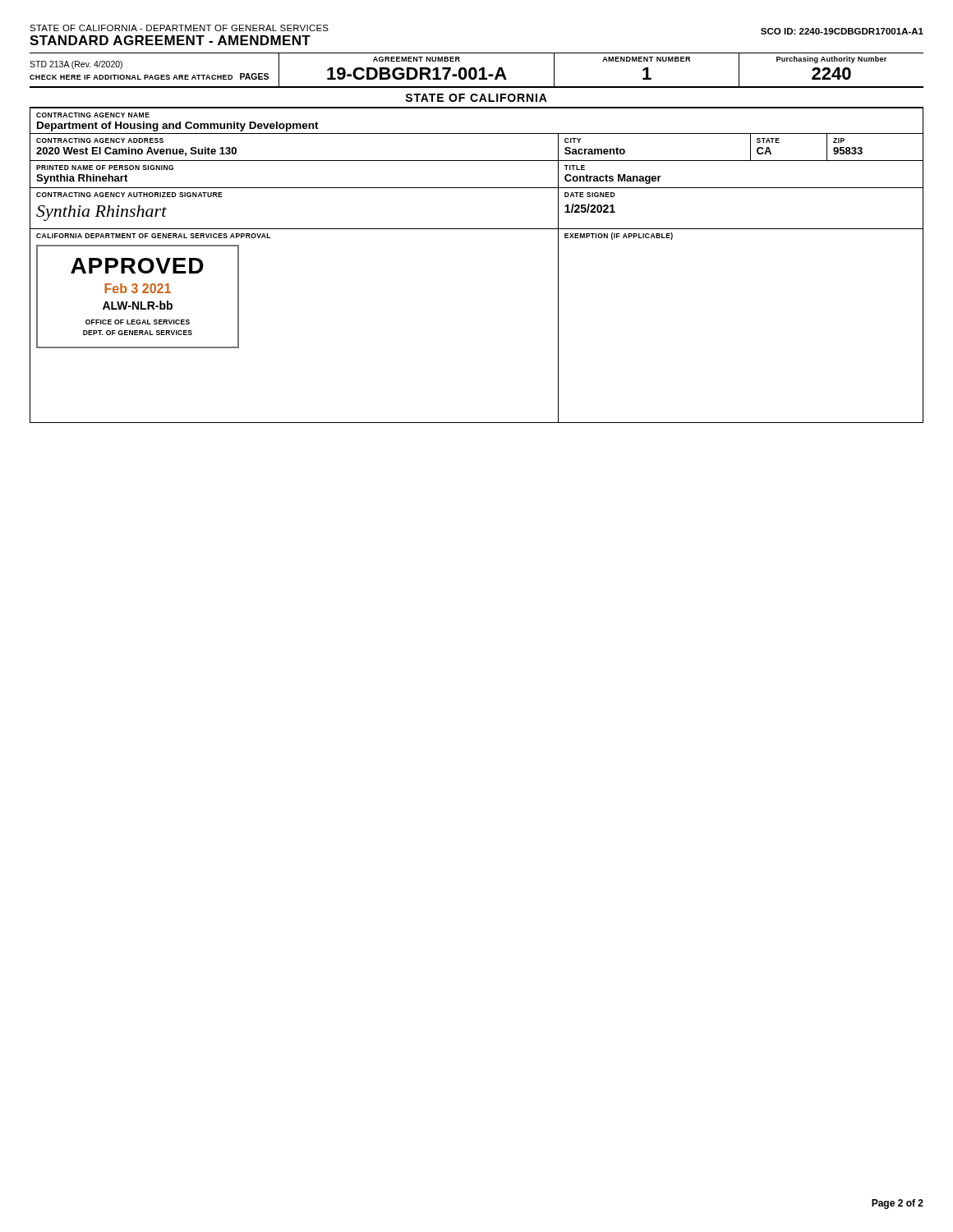Where does it say "STATE OF CALIFORNIA"?

coord(476,98)
